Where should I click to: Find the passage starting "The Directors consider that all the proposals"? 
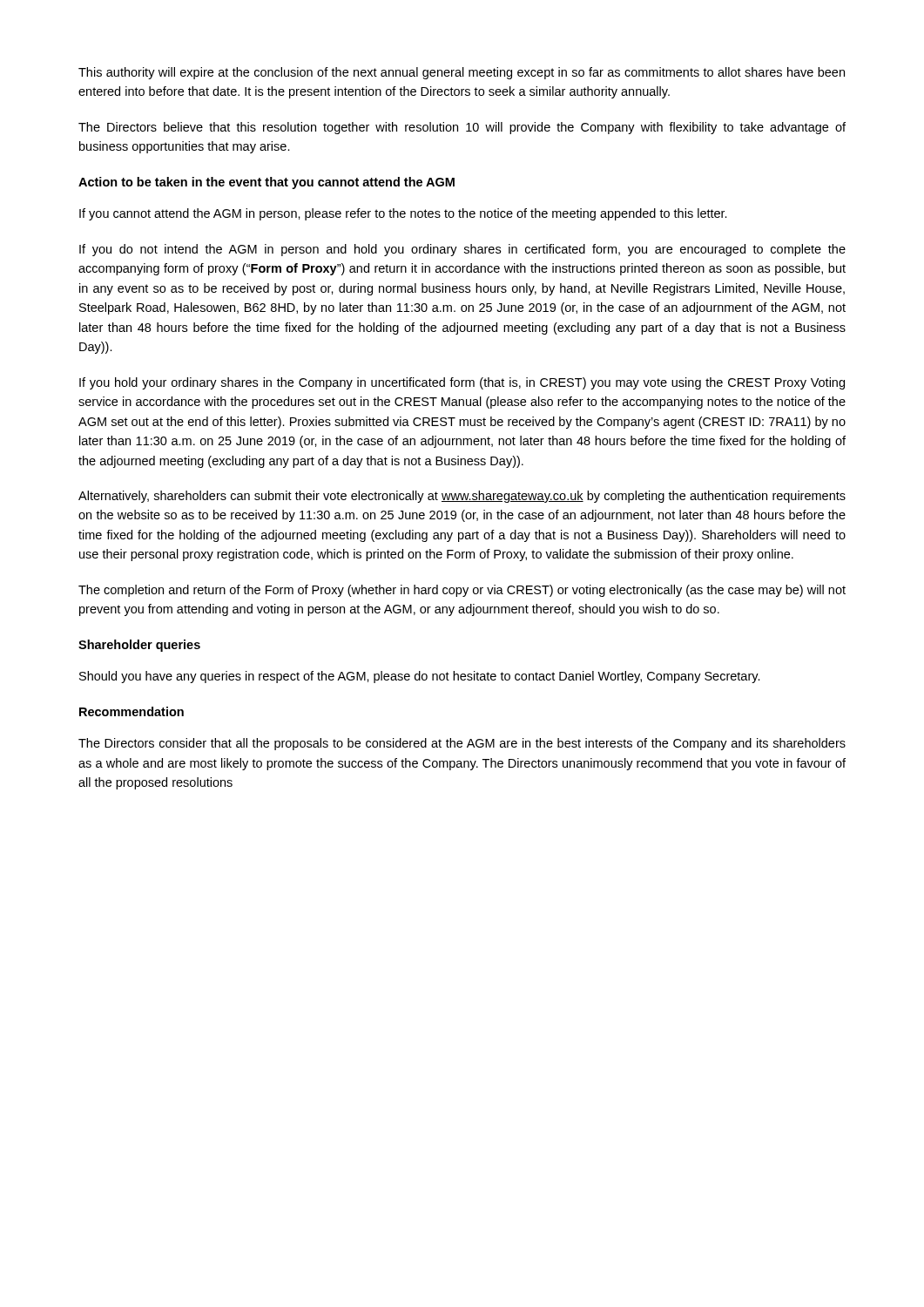pyautogui.click(x=462, y=763)
